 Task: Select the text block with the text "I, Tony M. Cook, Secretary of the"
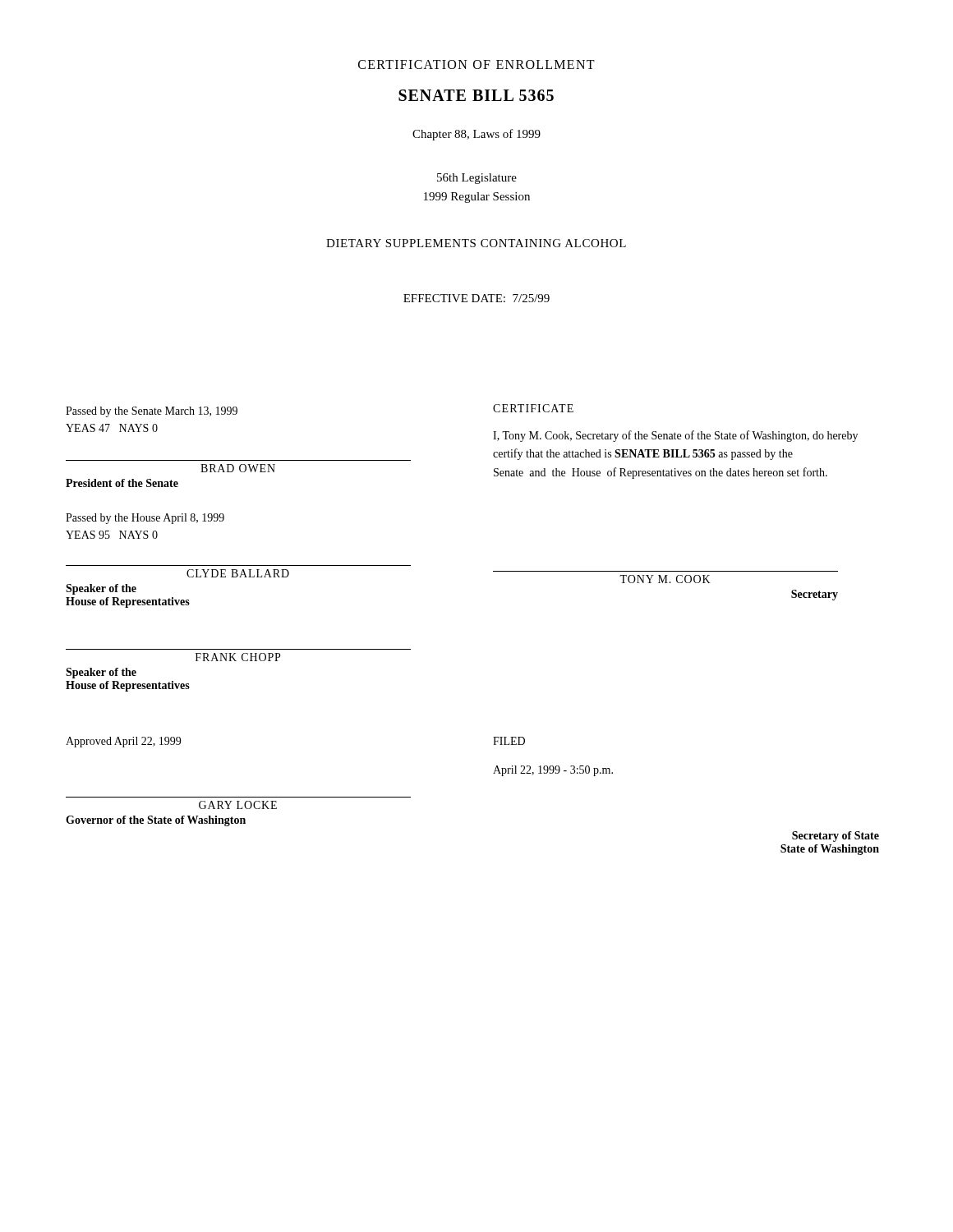tap(675, 454)
